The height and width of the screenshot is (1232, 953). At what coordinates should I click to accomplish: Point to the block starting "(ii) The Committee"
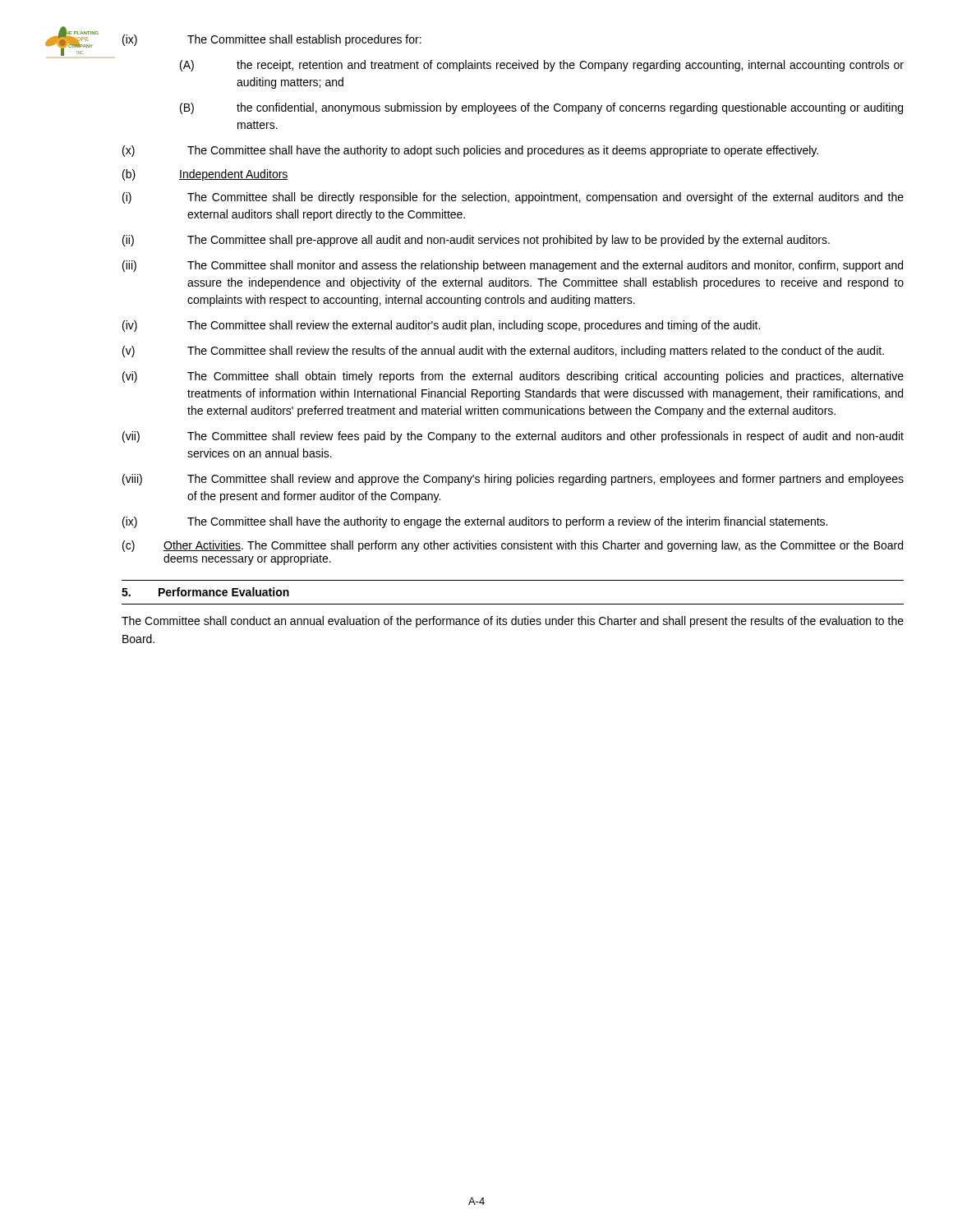pyautogui.click(x=513, y=240)
